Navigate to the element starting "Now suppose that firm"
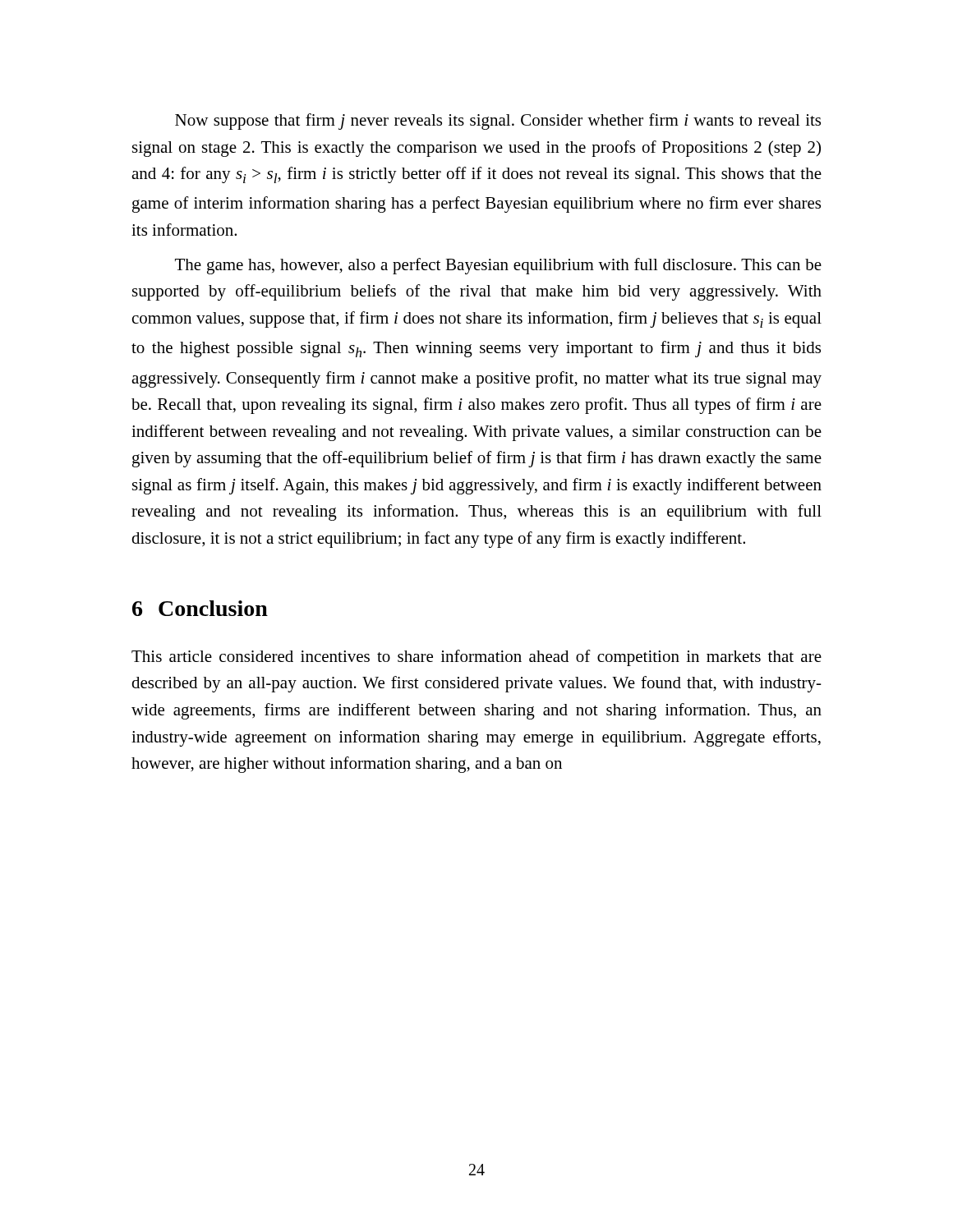 click(x=476, y=329)
